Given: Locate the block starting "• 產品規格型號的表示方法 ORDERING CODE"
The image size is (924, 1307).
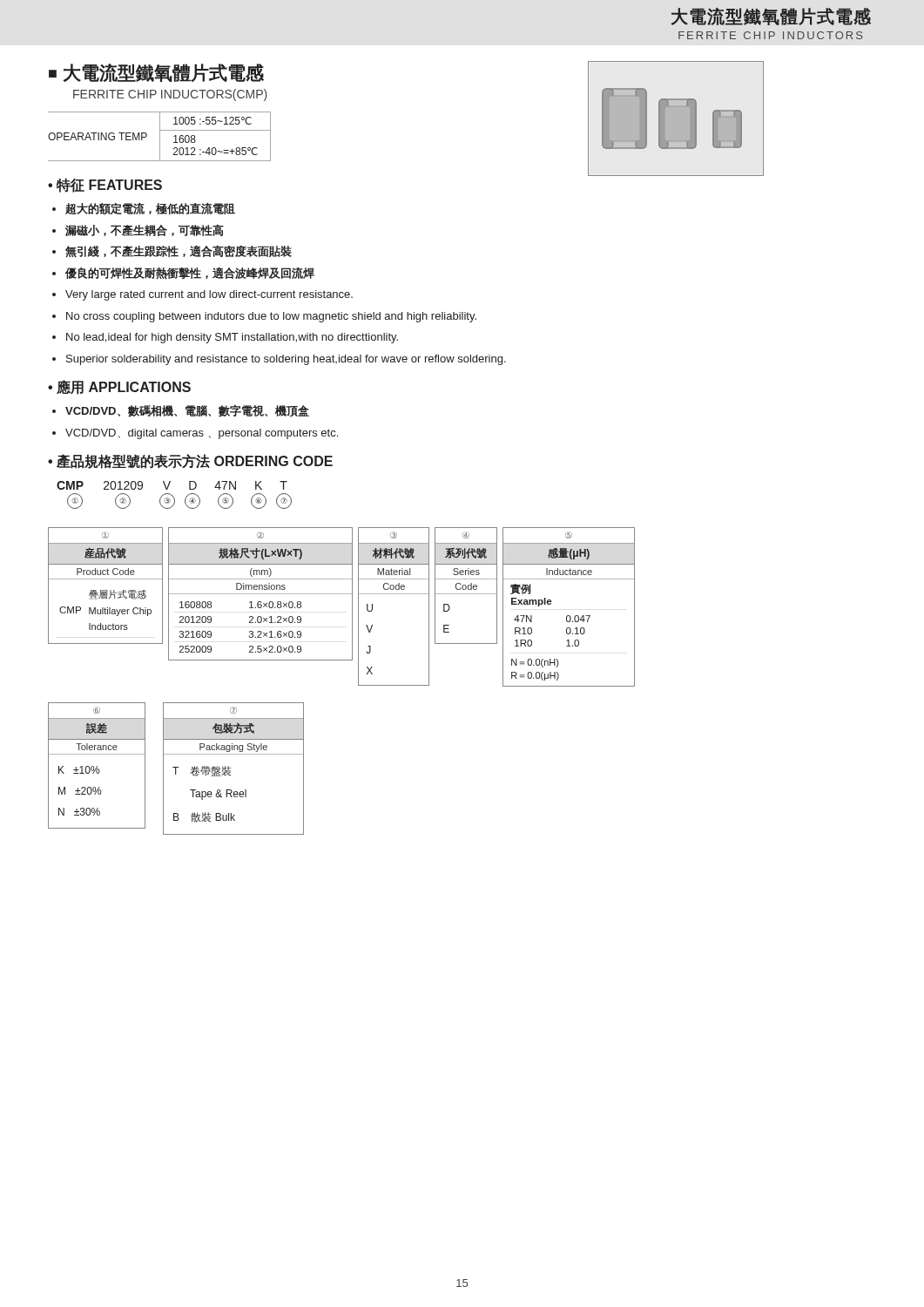Looking at the screenshot, I should pyautogui.click(x=190, y=461).
